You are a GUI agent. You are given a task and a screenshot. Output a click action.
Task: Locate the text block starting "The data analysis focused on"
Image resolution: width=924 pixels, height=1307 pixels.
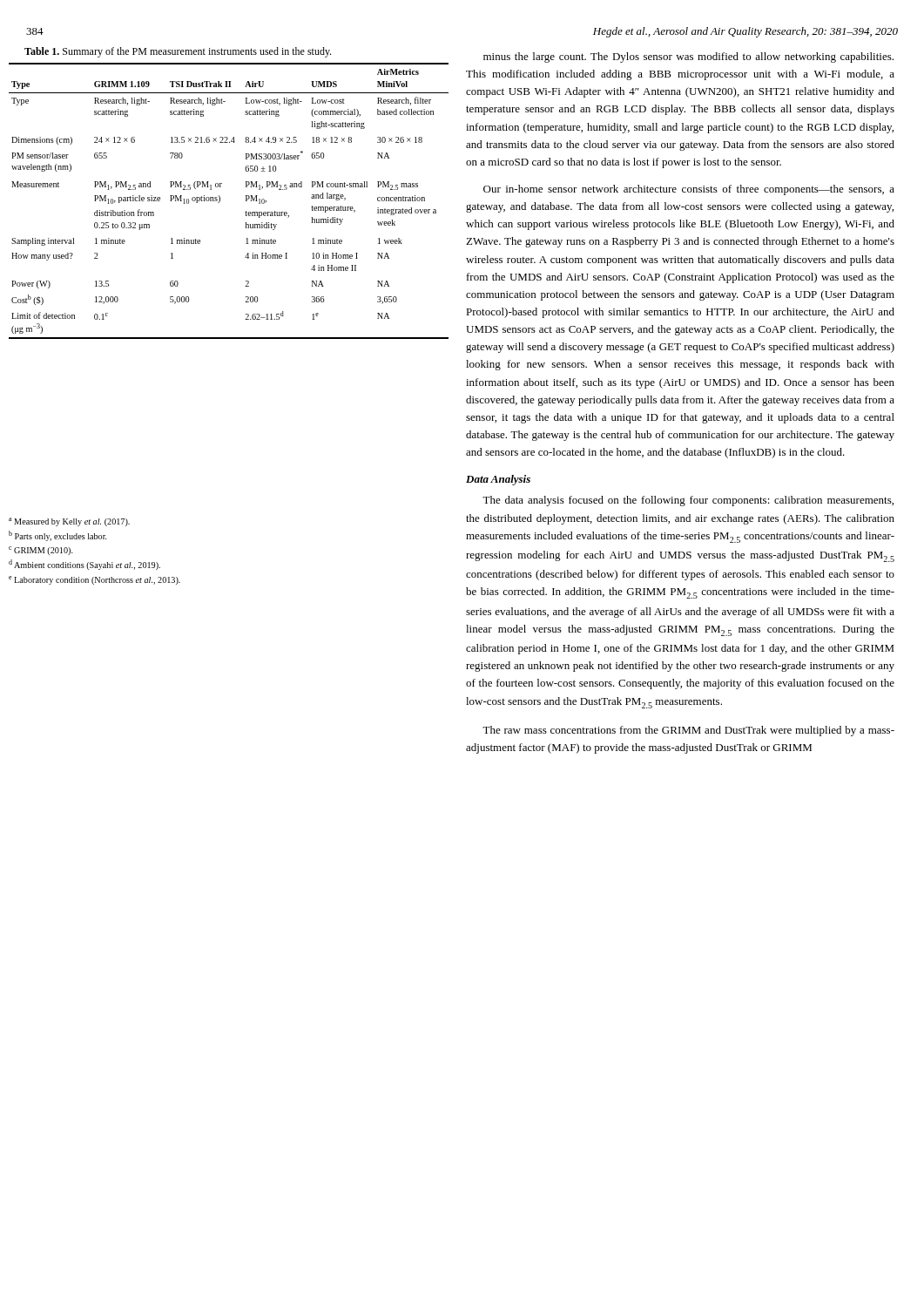point(680,601)
